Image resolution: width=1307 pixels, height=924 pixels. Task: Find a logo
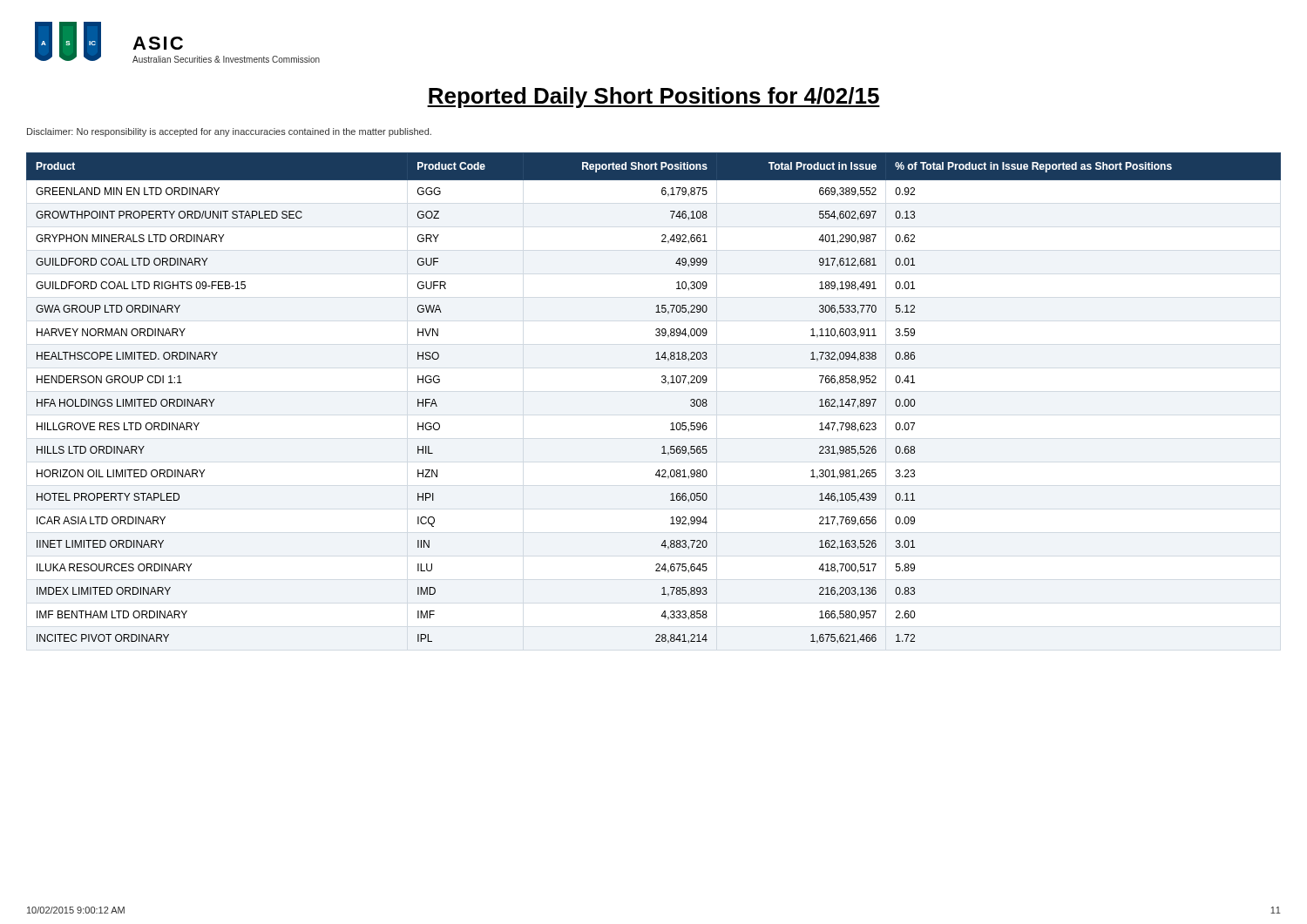click(173, 48)
